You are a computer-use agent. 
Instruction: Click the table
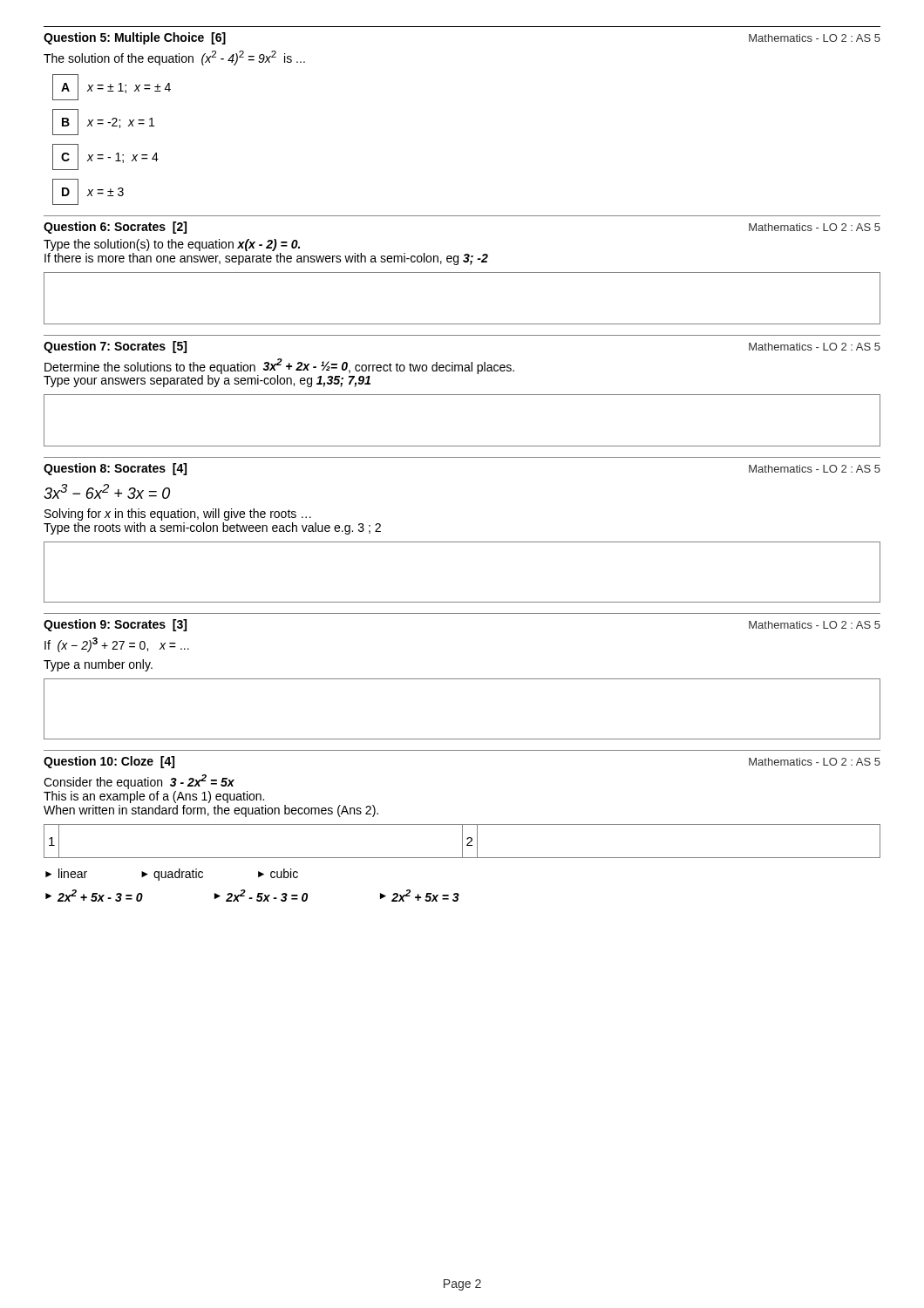(462, 841)
